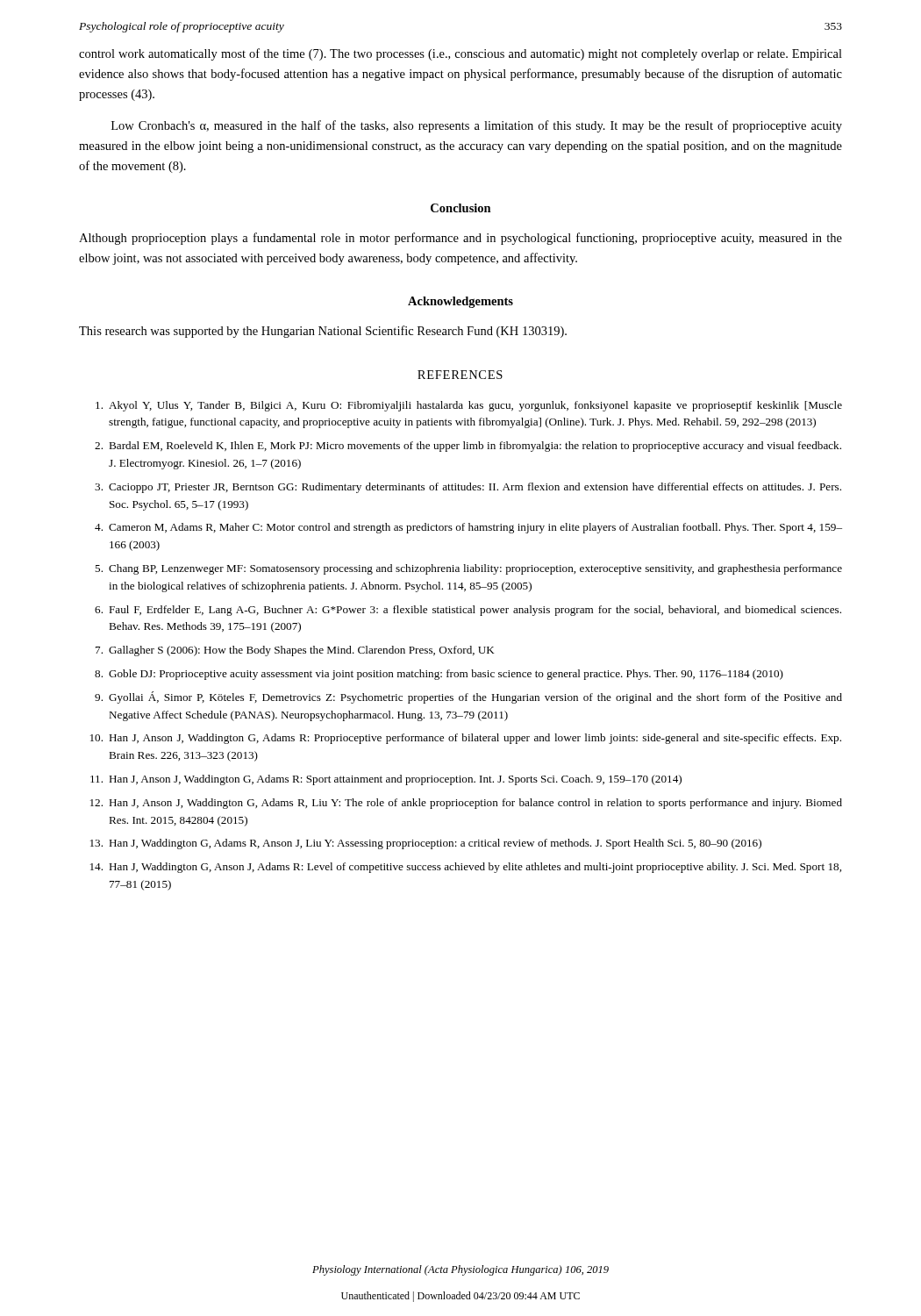Screen dimensions: 1316x921
Task: Find the block starting "10. Han J,"
Action: 460,747
